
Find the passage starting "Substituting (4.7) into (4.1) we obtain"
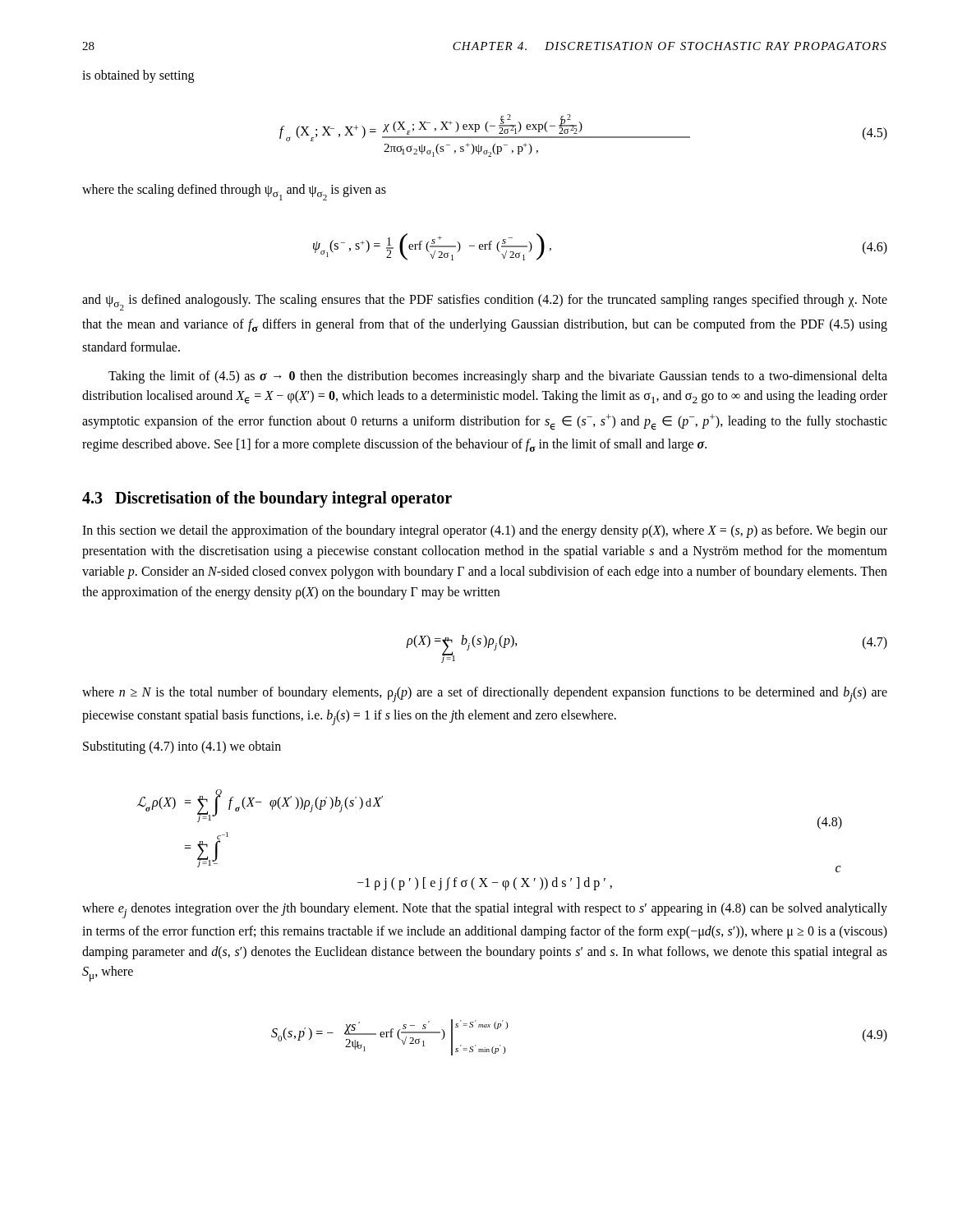182,746
